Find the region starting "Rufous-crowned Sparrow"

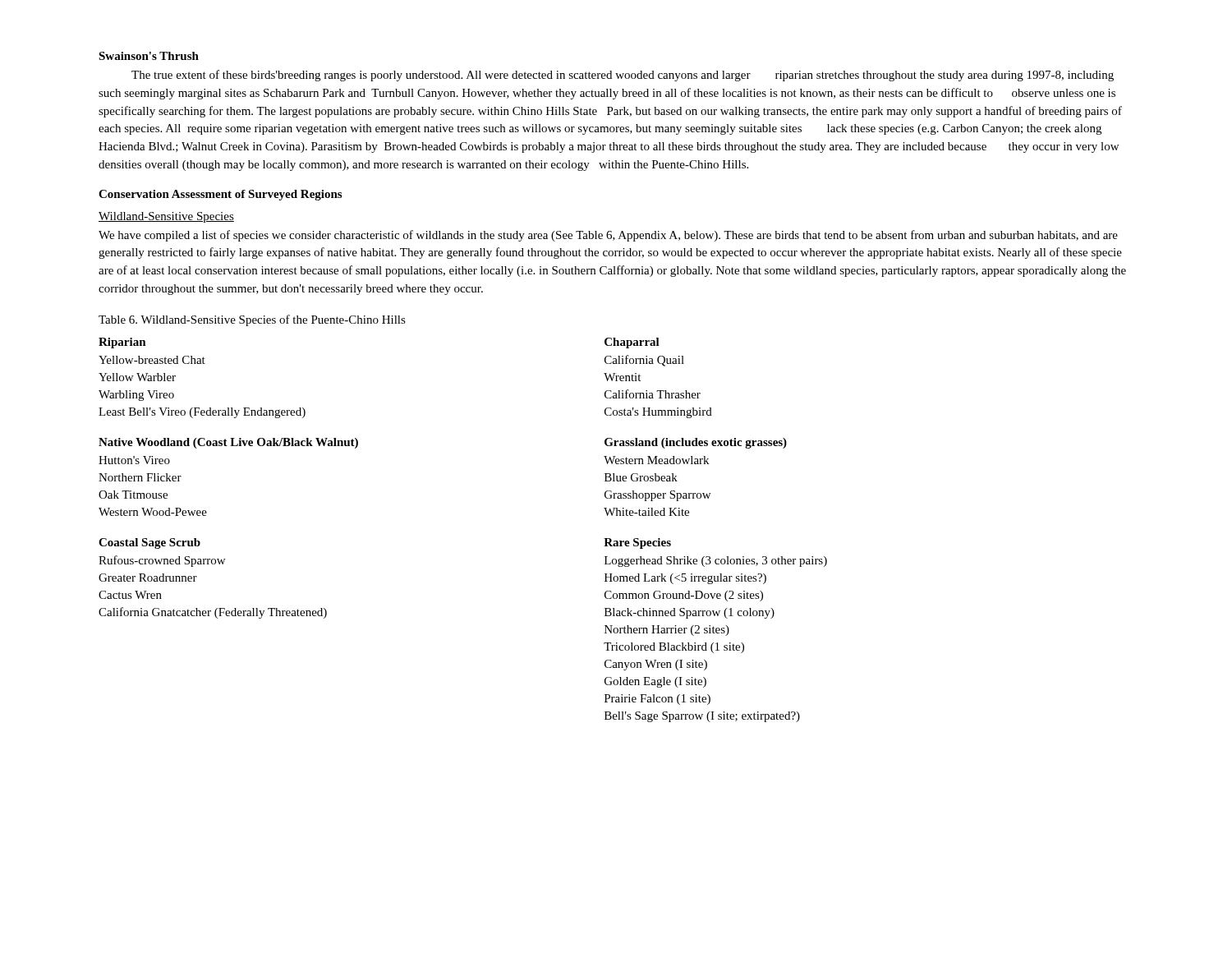(x=162, y=560)
